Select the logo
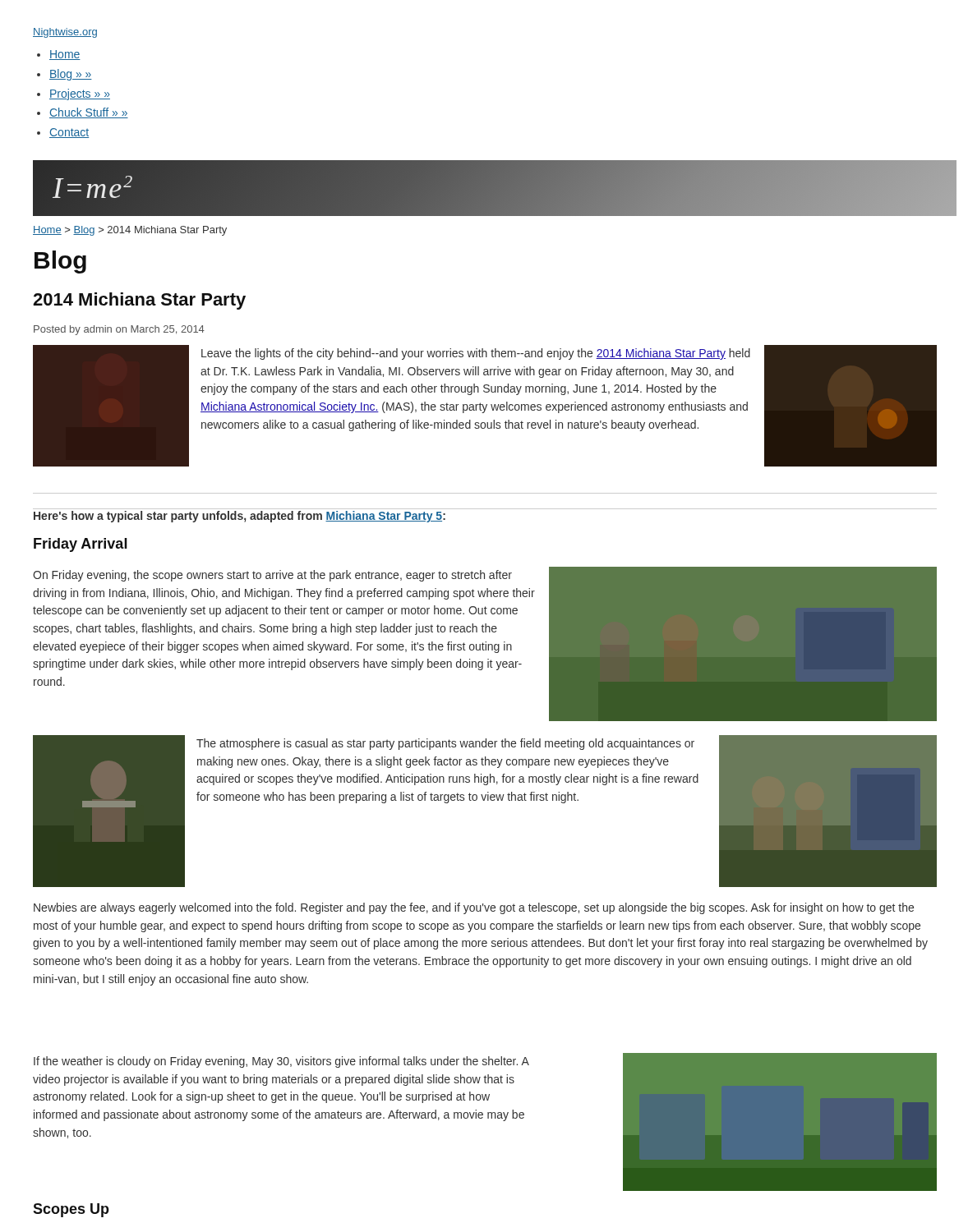The height and width of the screenshot is (1232, 968). 495,188
